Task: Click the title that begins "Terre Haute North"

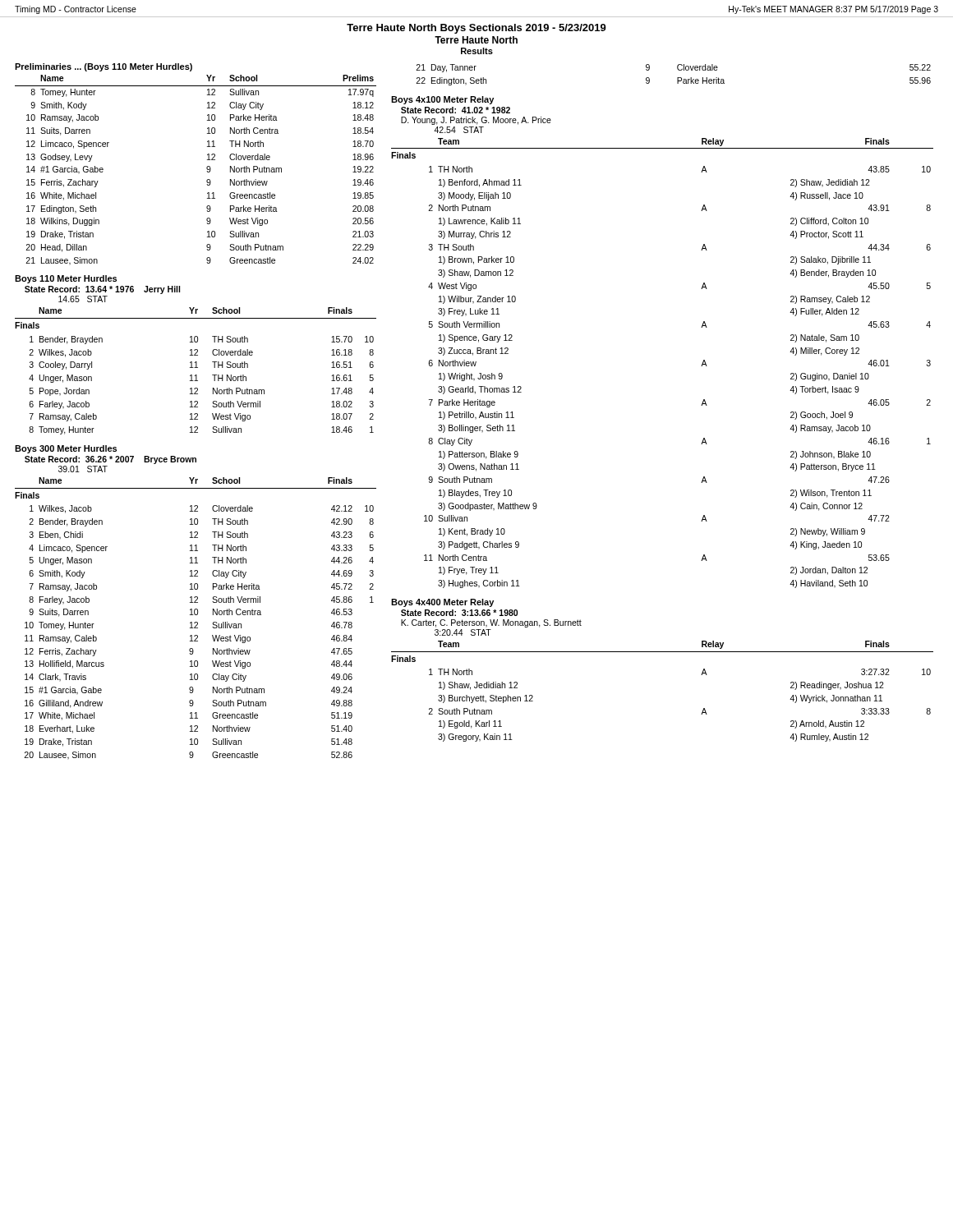Action: (x=476, y=27)
